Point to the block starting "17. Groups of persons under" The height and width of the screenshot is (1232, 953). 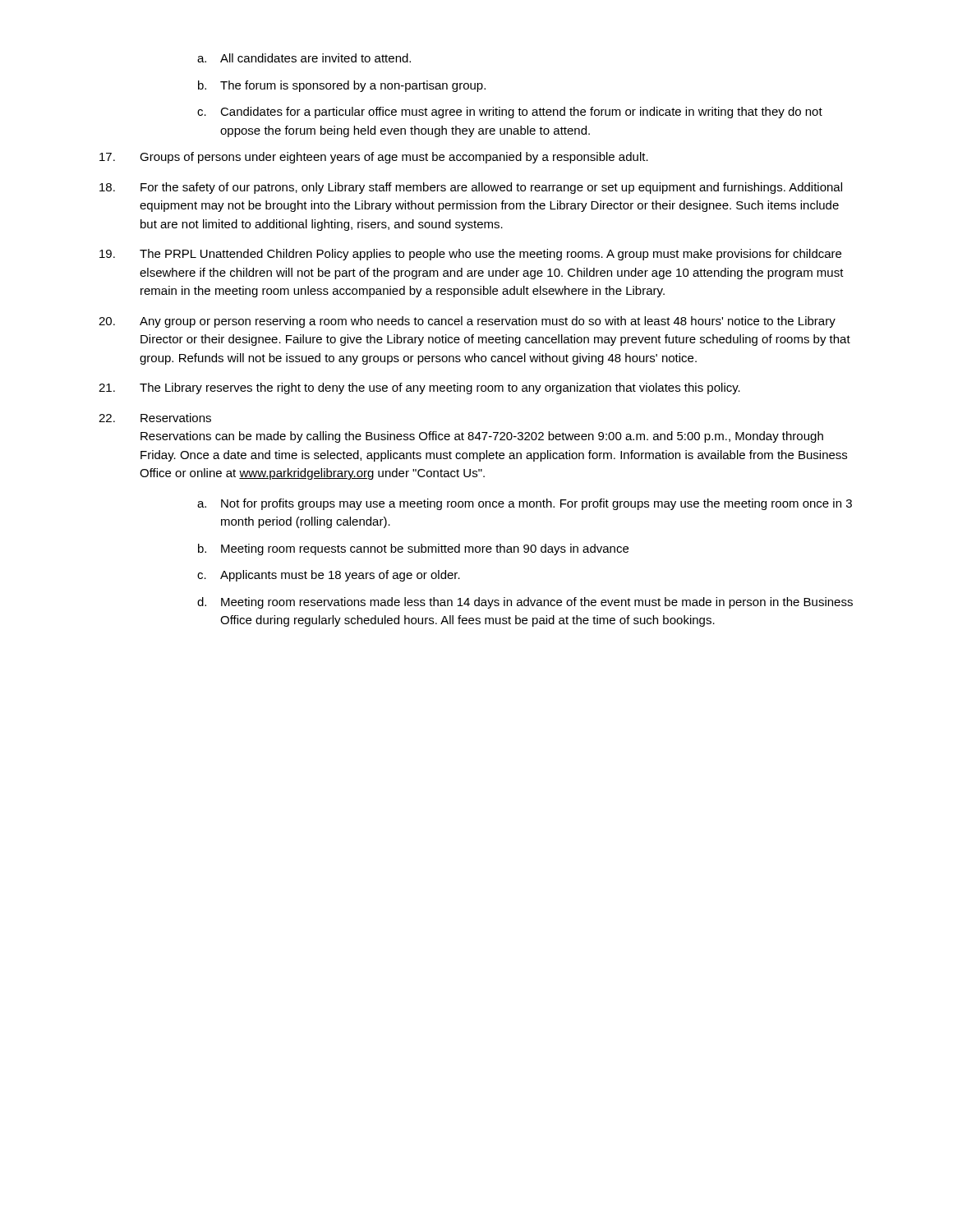tap(476, 157)
